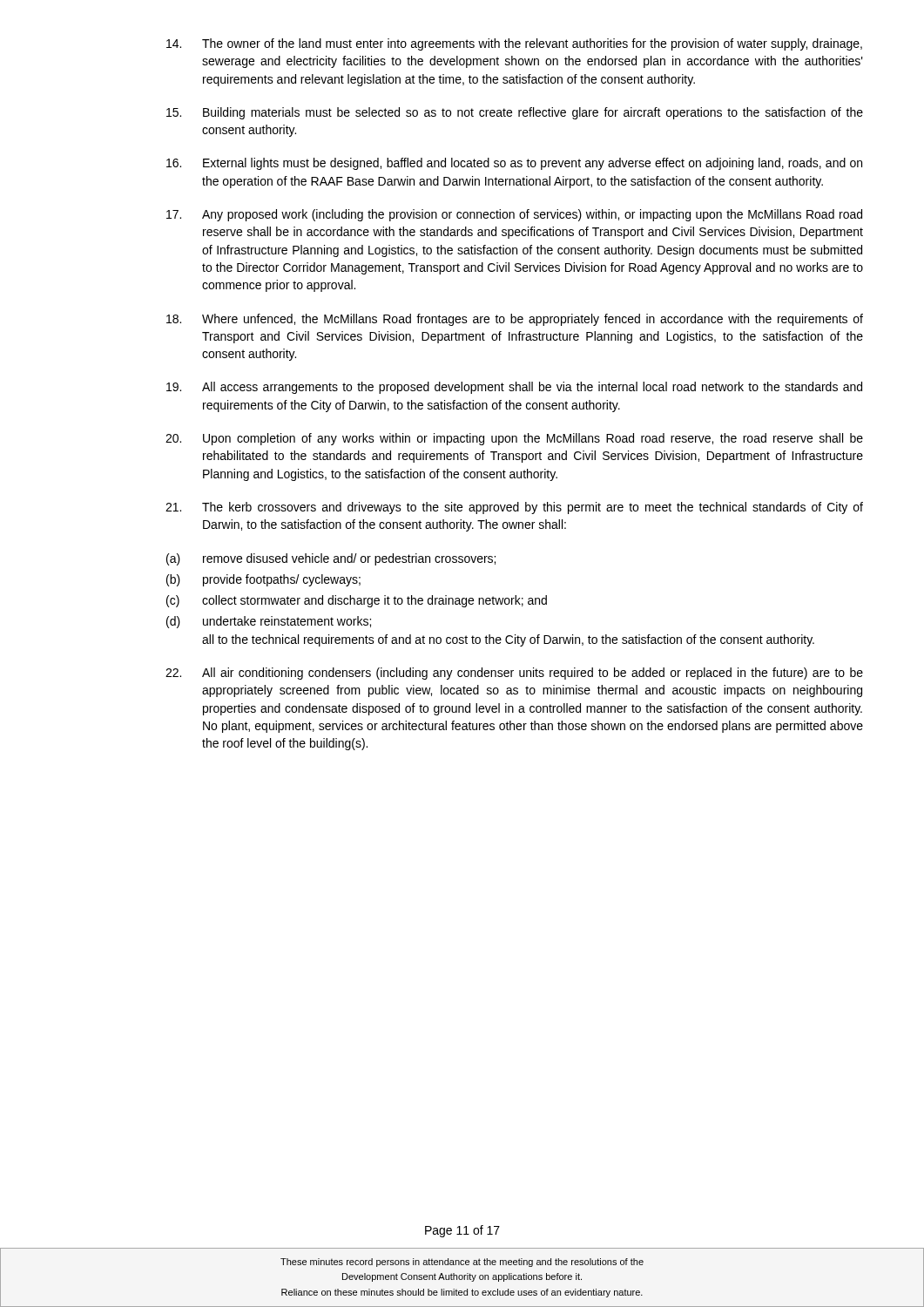Find the element starting "22. All air conditioning condensers (including"
The width and height of the screenshot is (924, 1307).
click(514, 708)
